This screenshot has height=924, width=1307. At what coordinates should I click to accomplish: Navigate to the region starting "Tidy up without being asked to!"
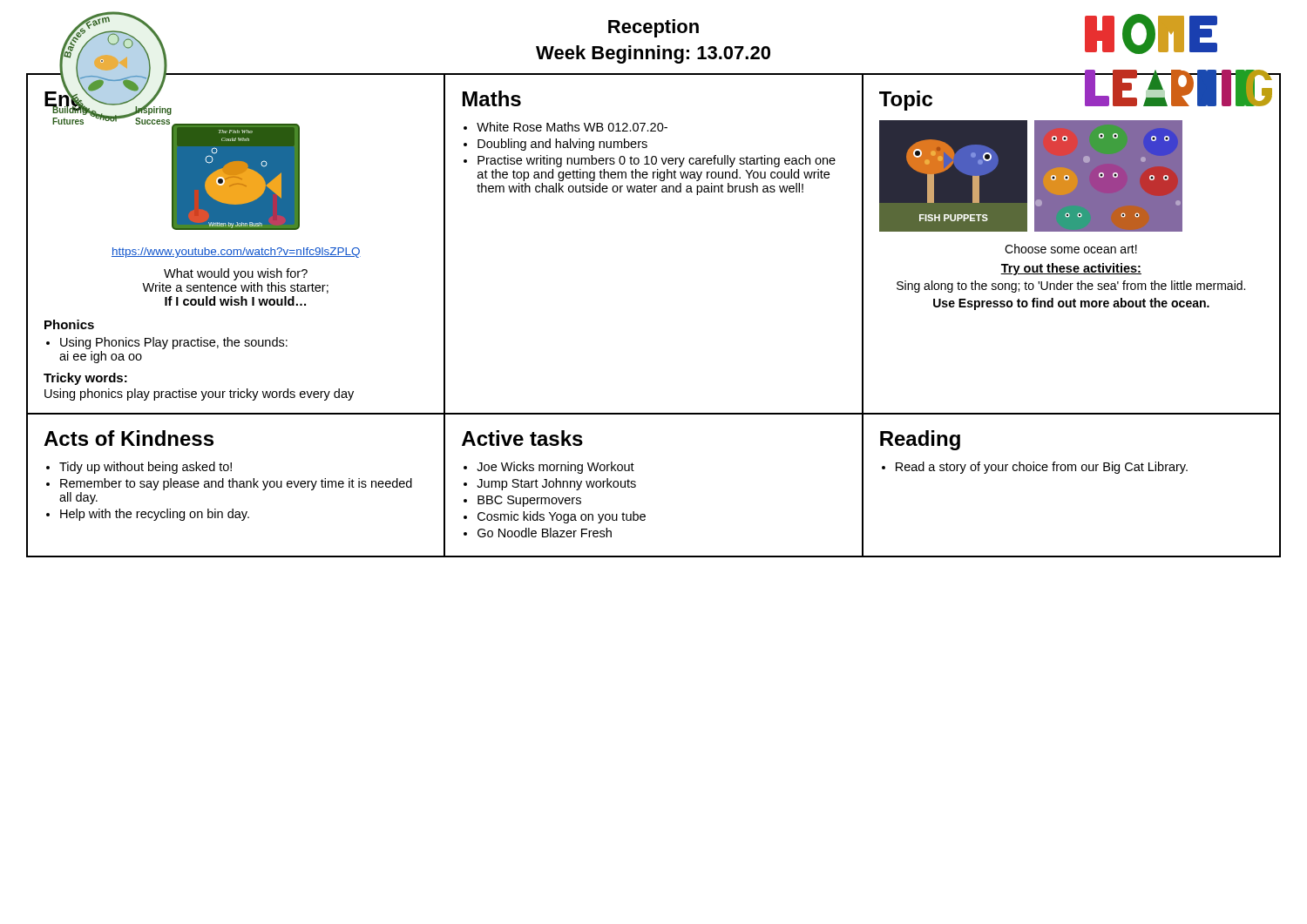point(146,467)
